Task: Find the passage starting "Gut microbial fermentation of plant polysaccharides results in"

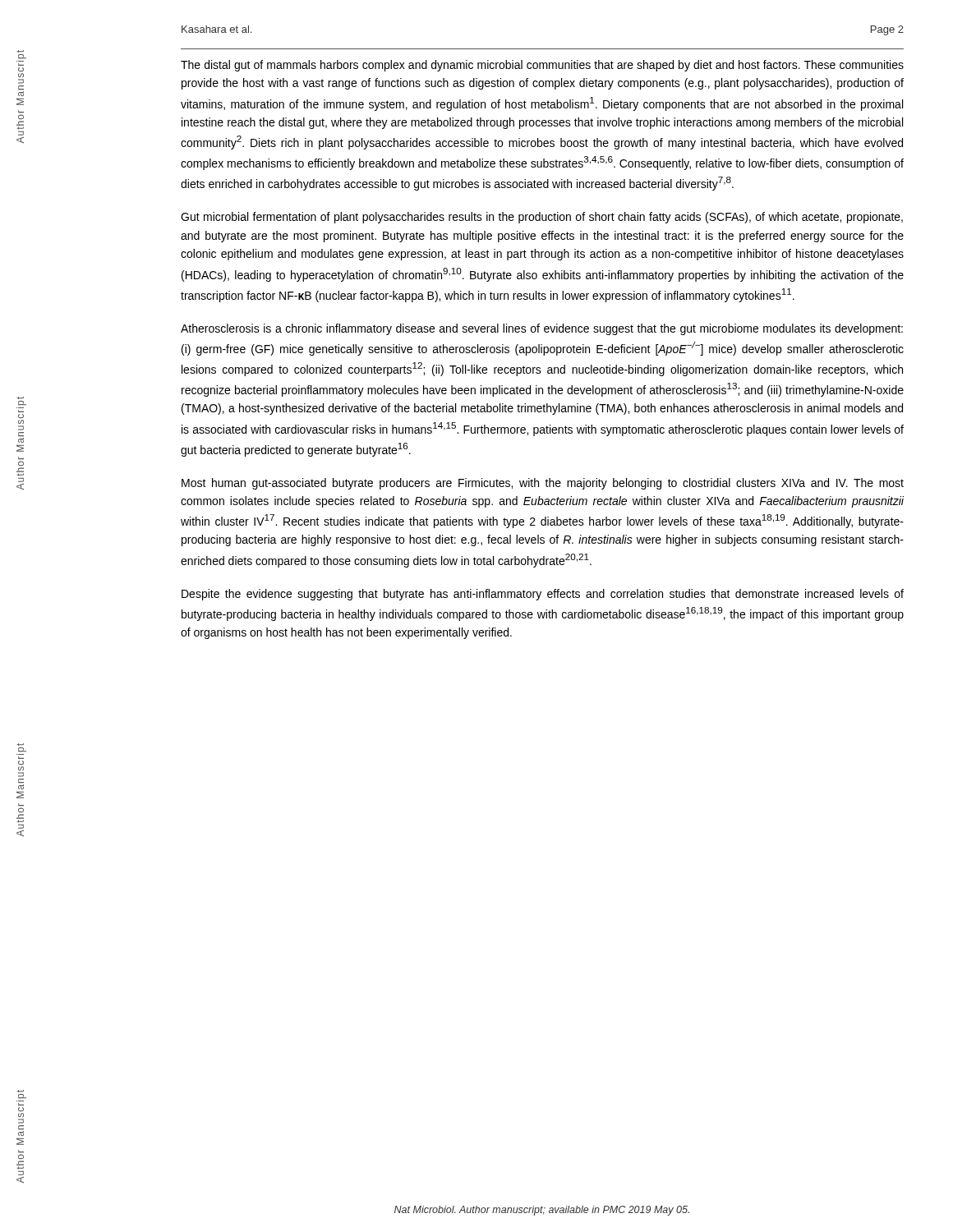Action: click(542, 256)
